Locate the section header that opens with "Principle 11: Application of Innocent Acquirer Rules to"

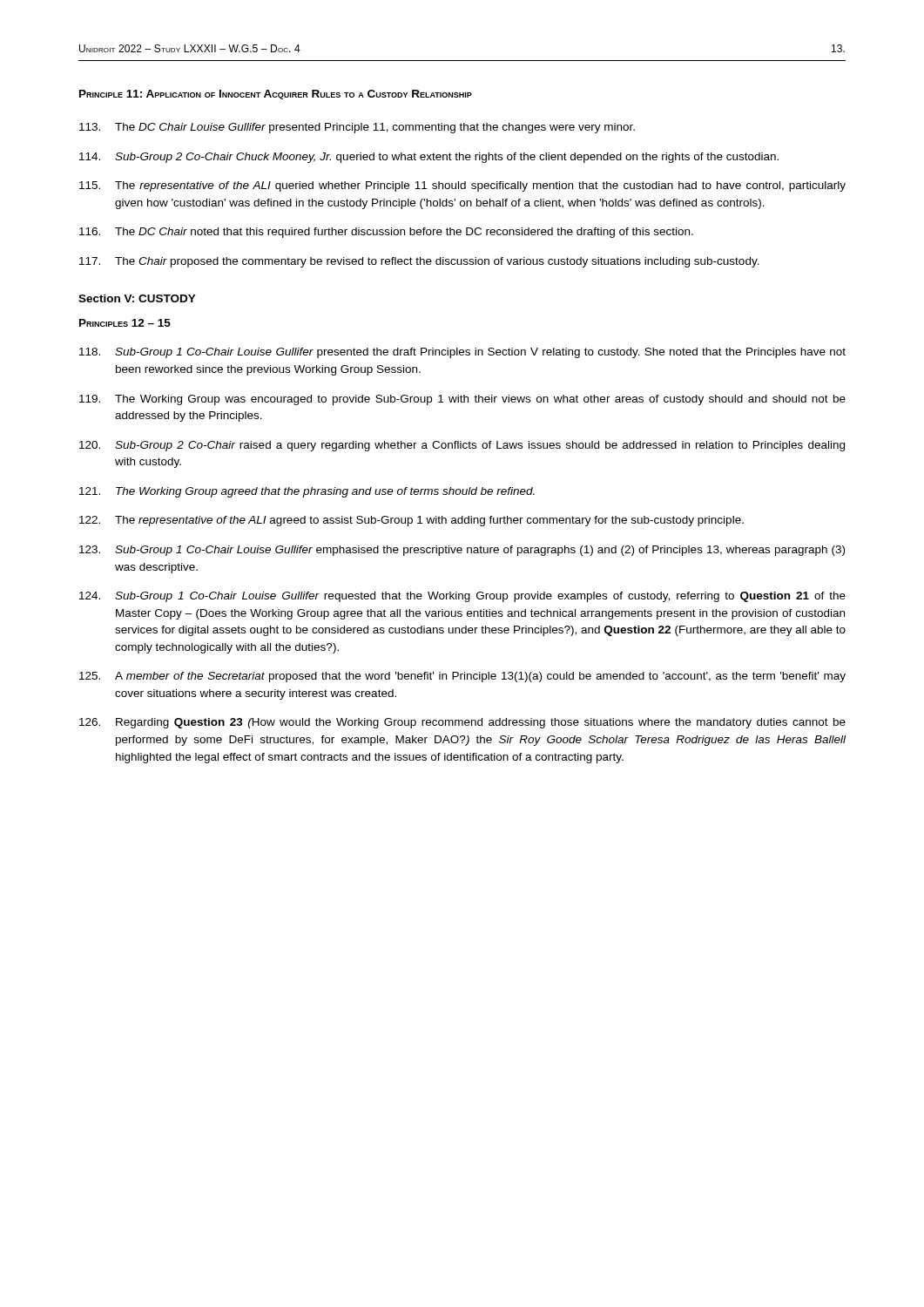(275, 94)
